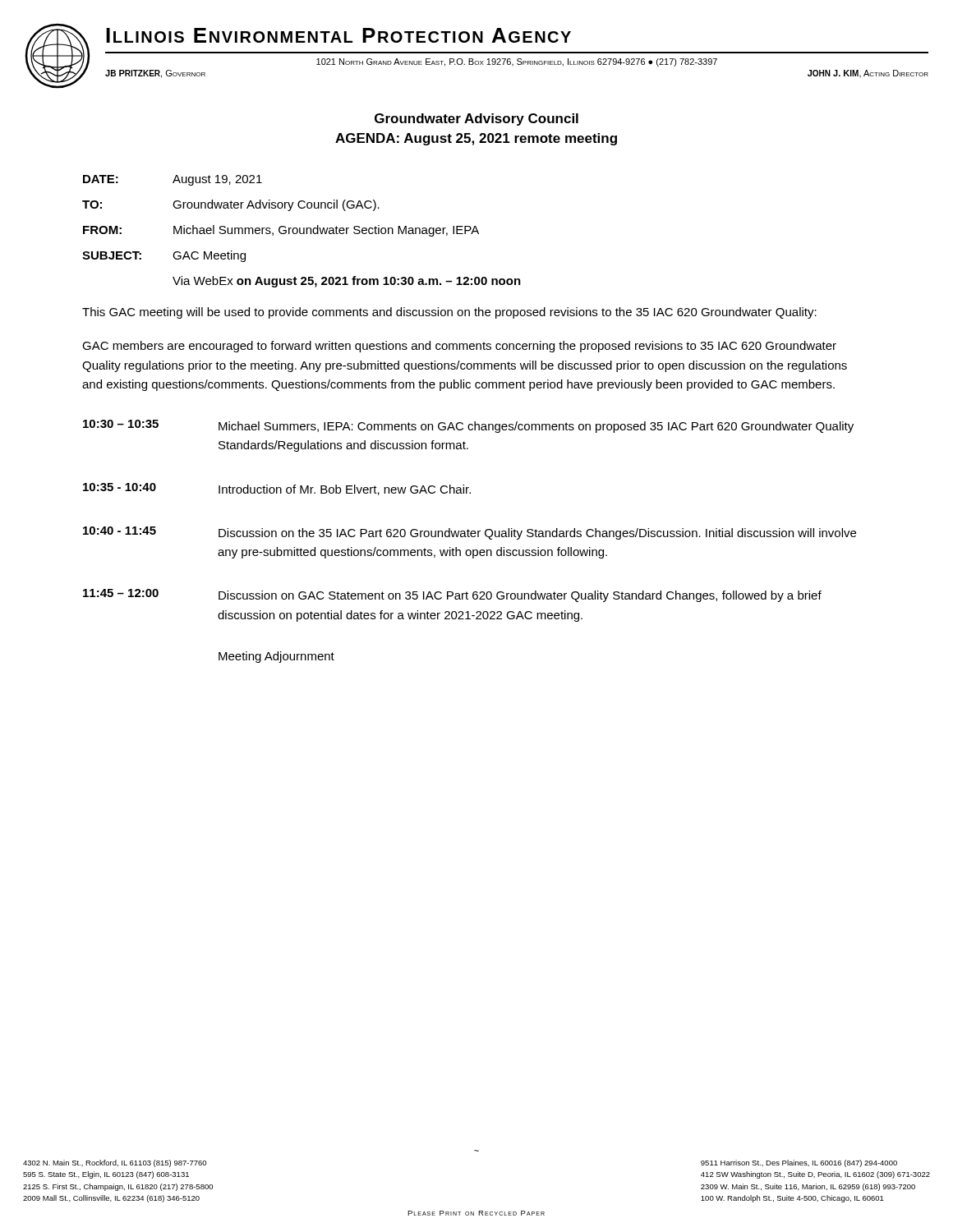Find the text block containing "GAC members are encouraged"

pos(465,365)
